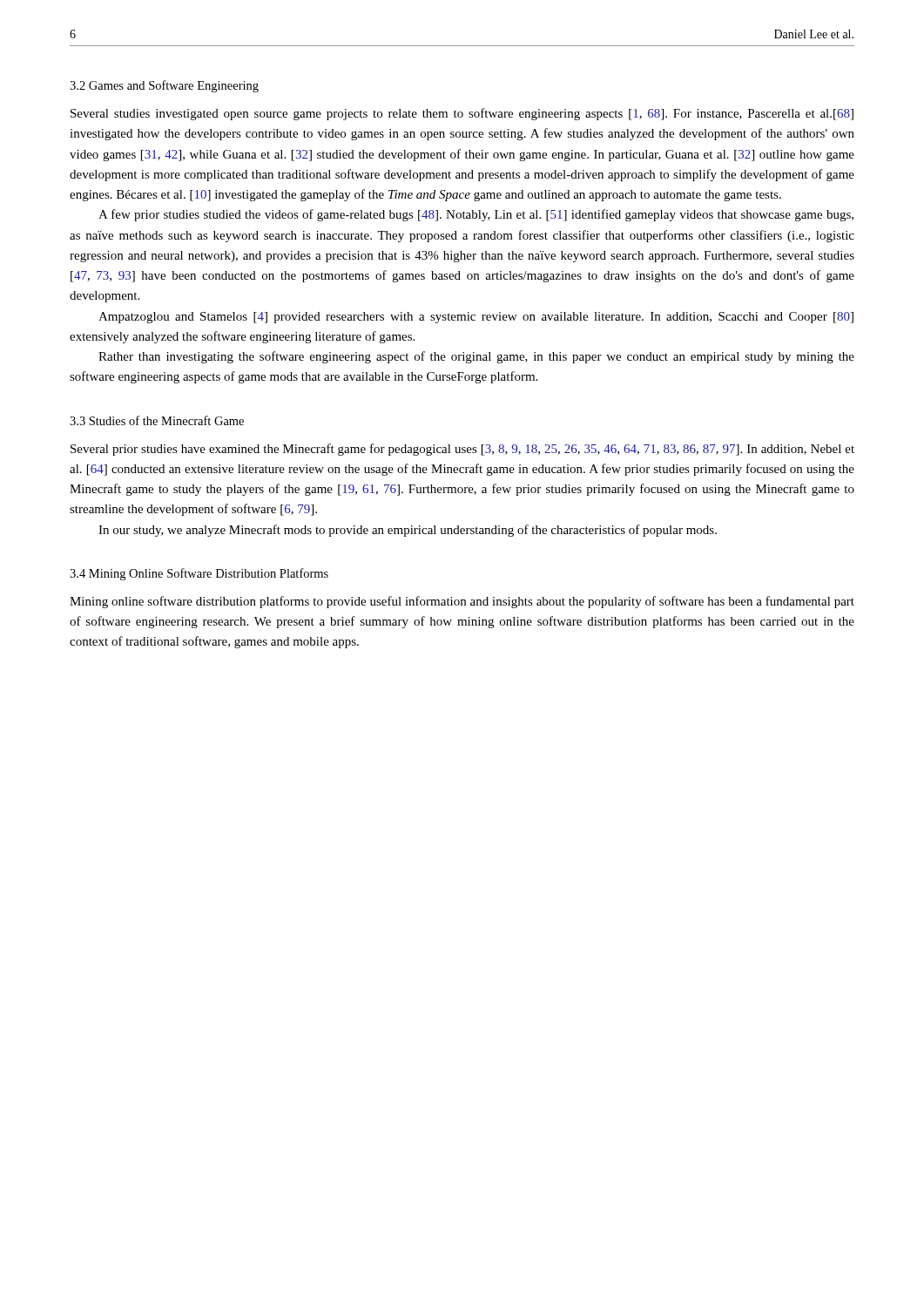Locate the section header that says "3.2 Games and Software"
924x1307 pixels.
tap(164, 85)
